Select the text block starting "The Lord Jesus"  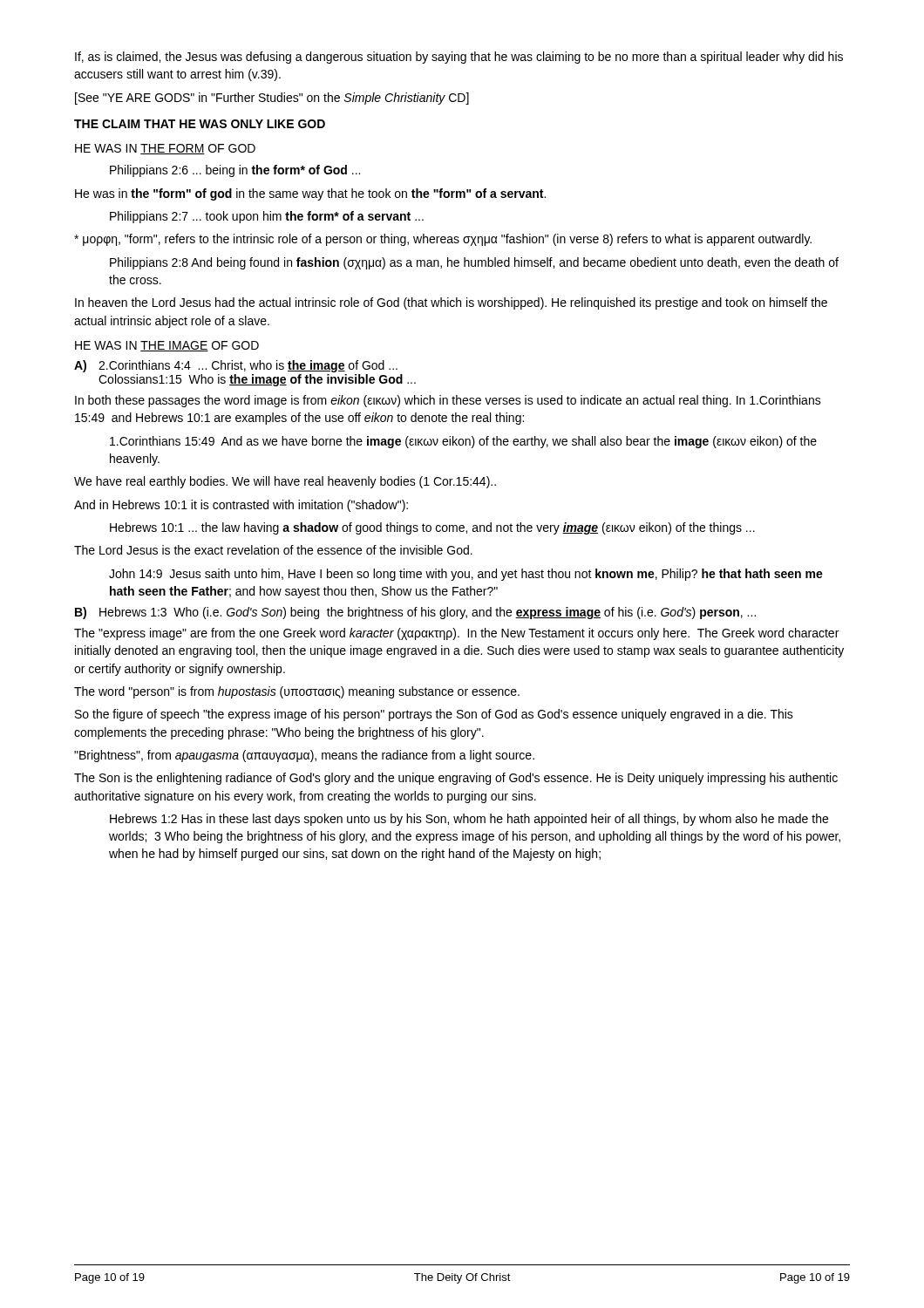pos(462,551)
